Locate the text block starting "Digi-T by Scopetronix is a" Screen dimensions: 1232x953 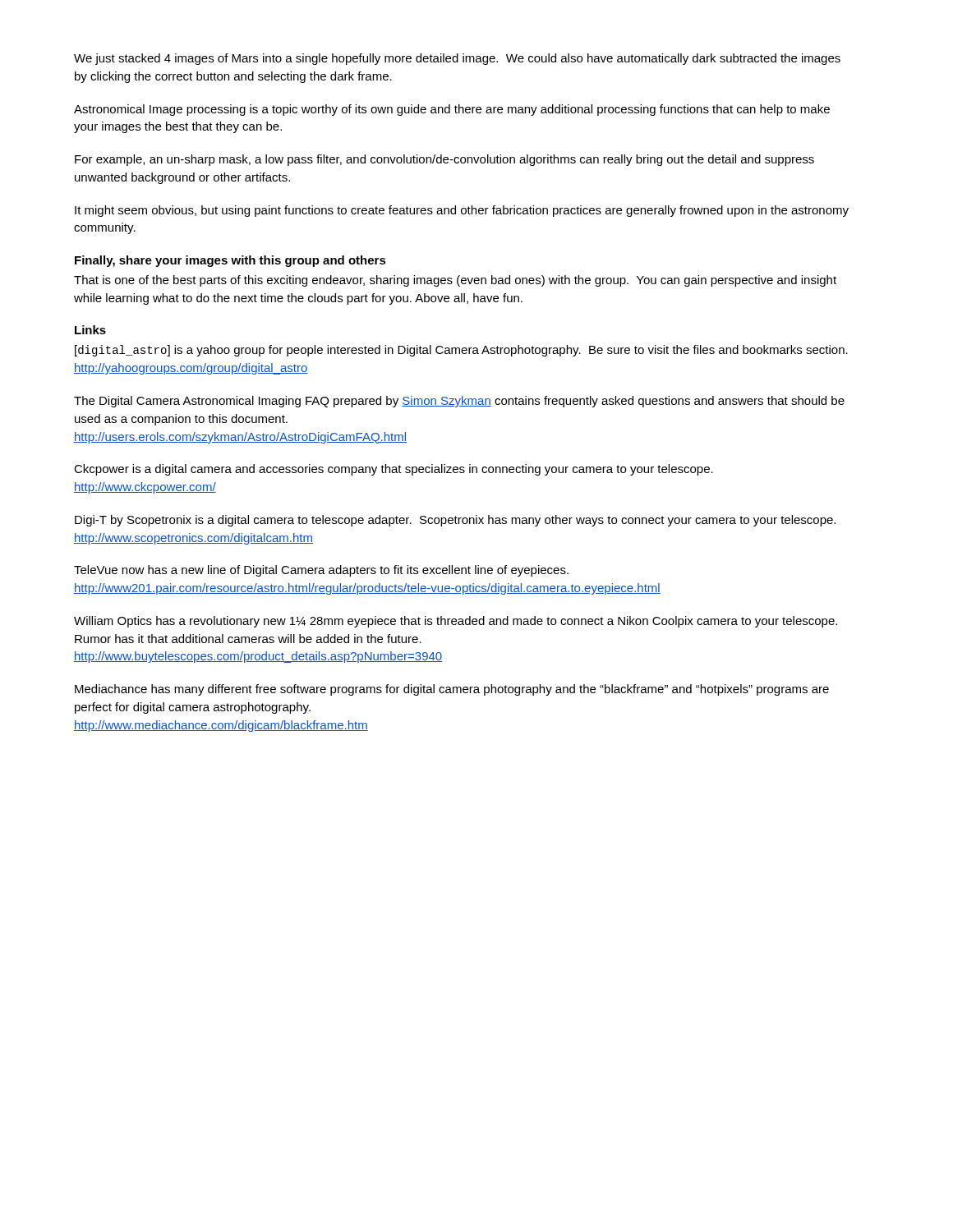click(455, 528)
